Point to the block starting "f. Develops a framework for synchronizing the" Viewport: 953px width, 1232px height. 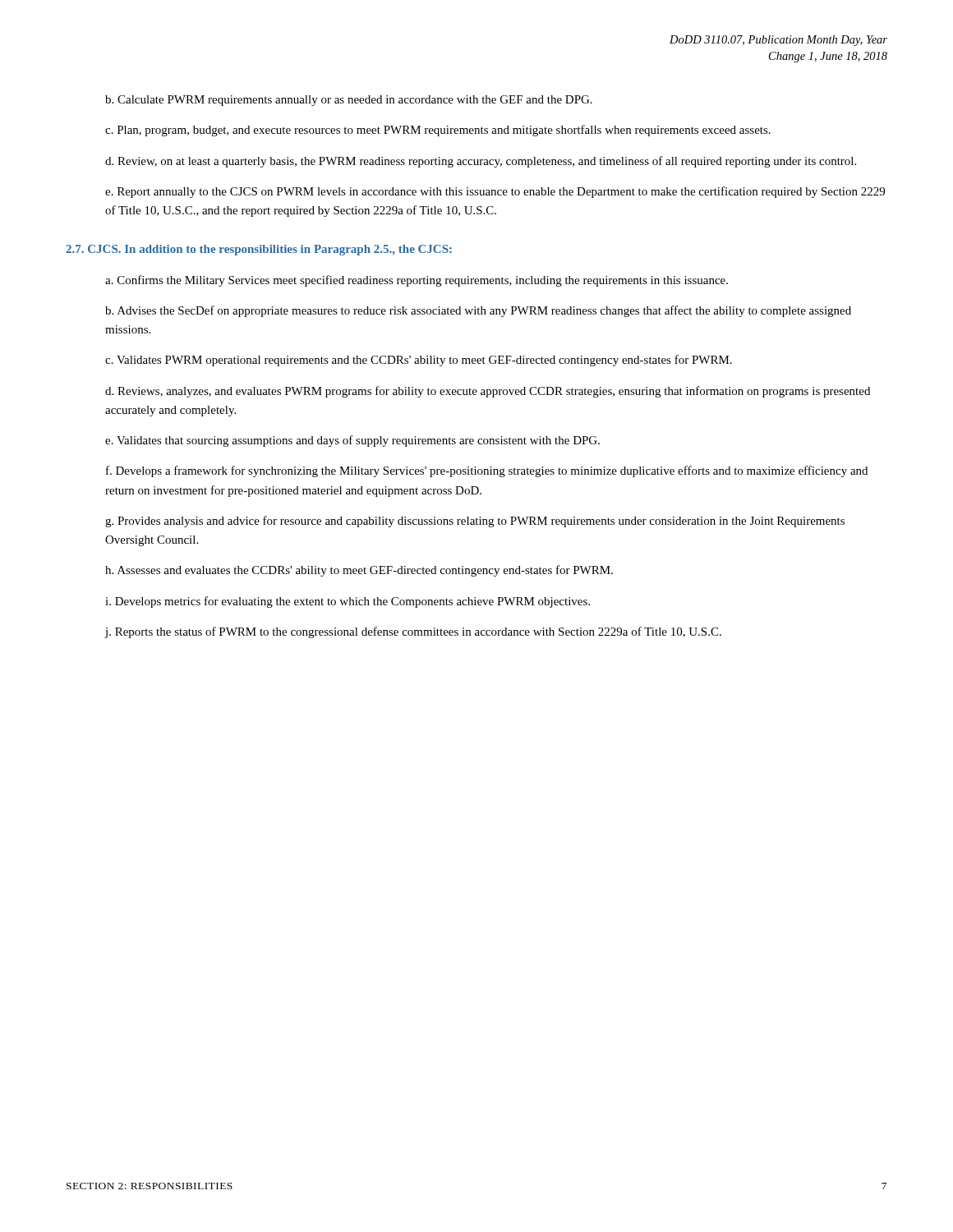pyautogui.click(x=487, y=480)
